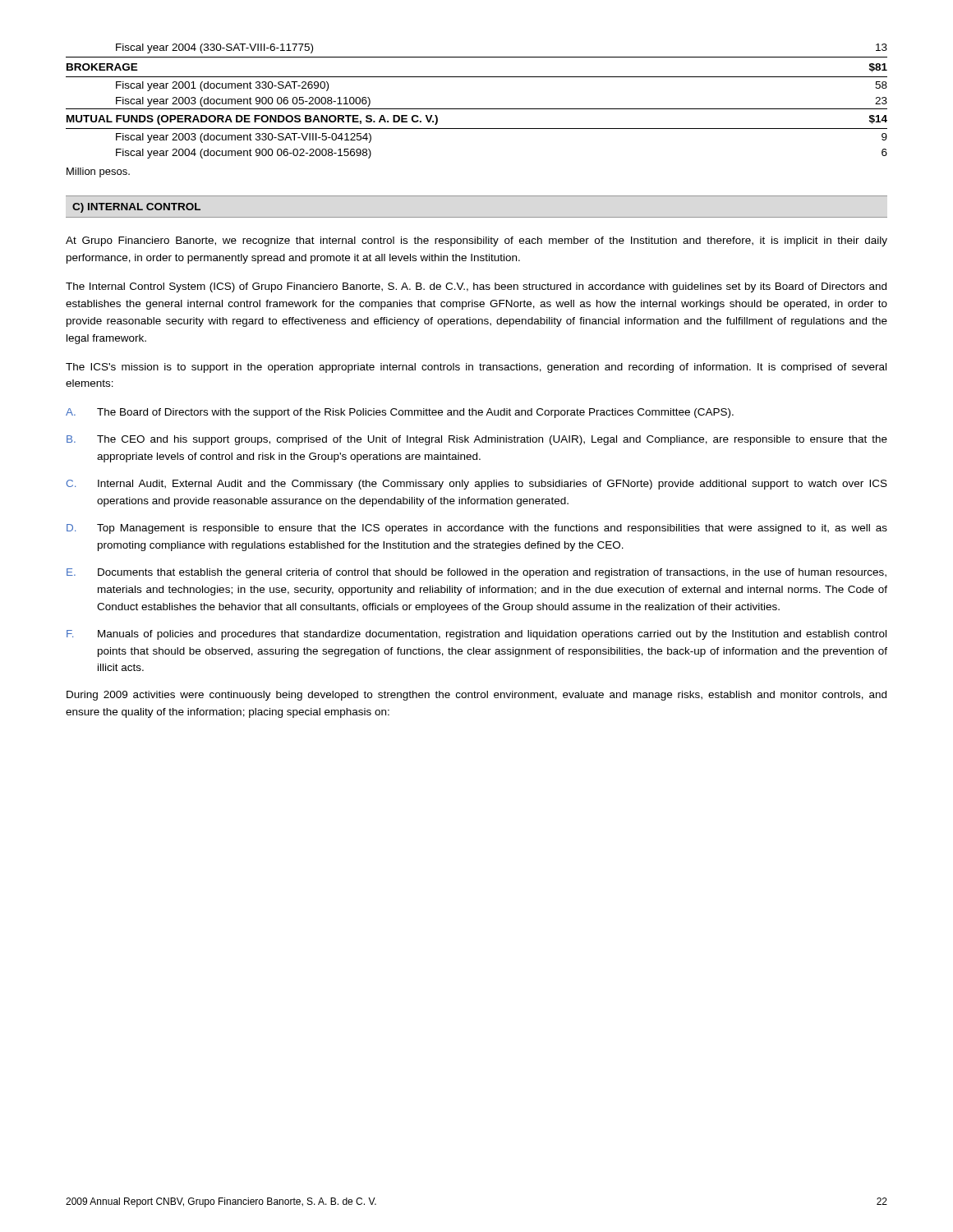Click on the text block that says "The Internal Control System (ICS) of"
The image size is (953, 1232).
coord(476,312)
